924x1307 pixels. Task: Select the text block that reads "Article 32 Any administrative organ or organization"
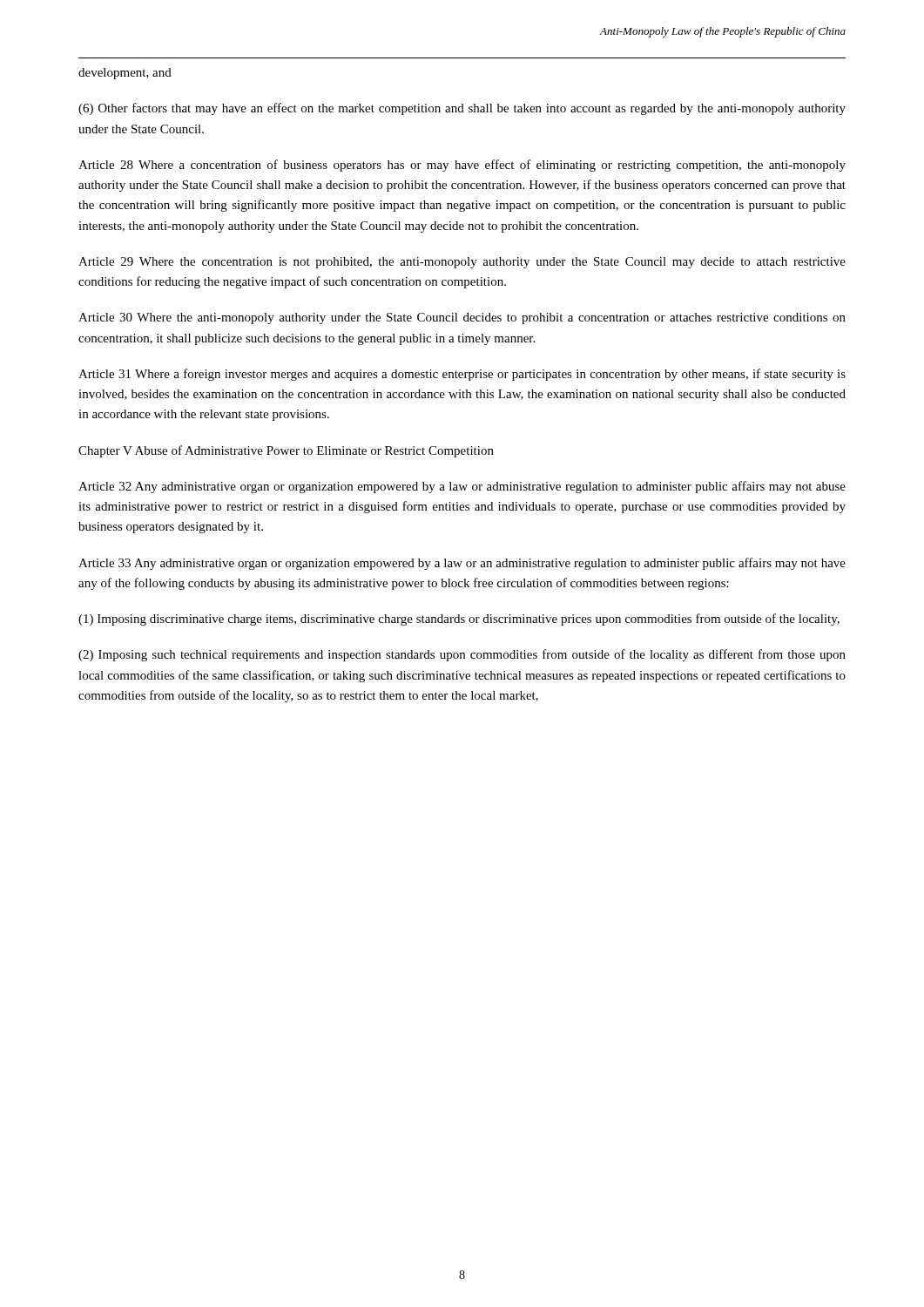click(462, 506)
